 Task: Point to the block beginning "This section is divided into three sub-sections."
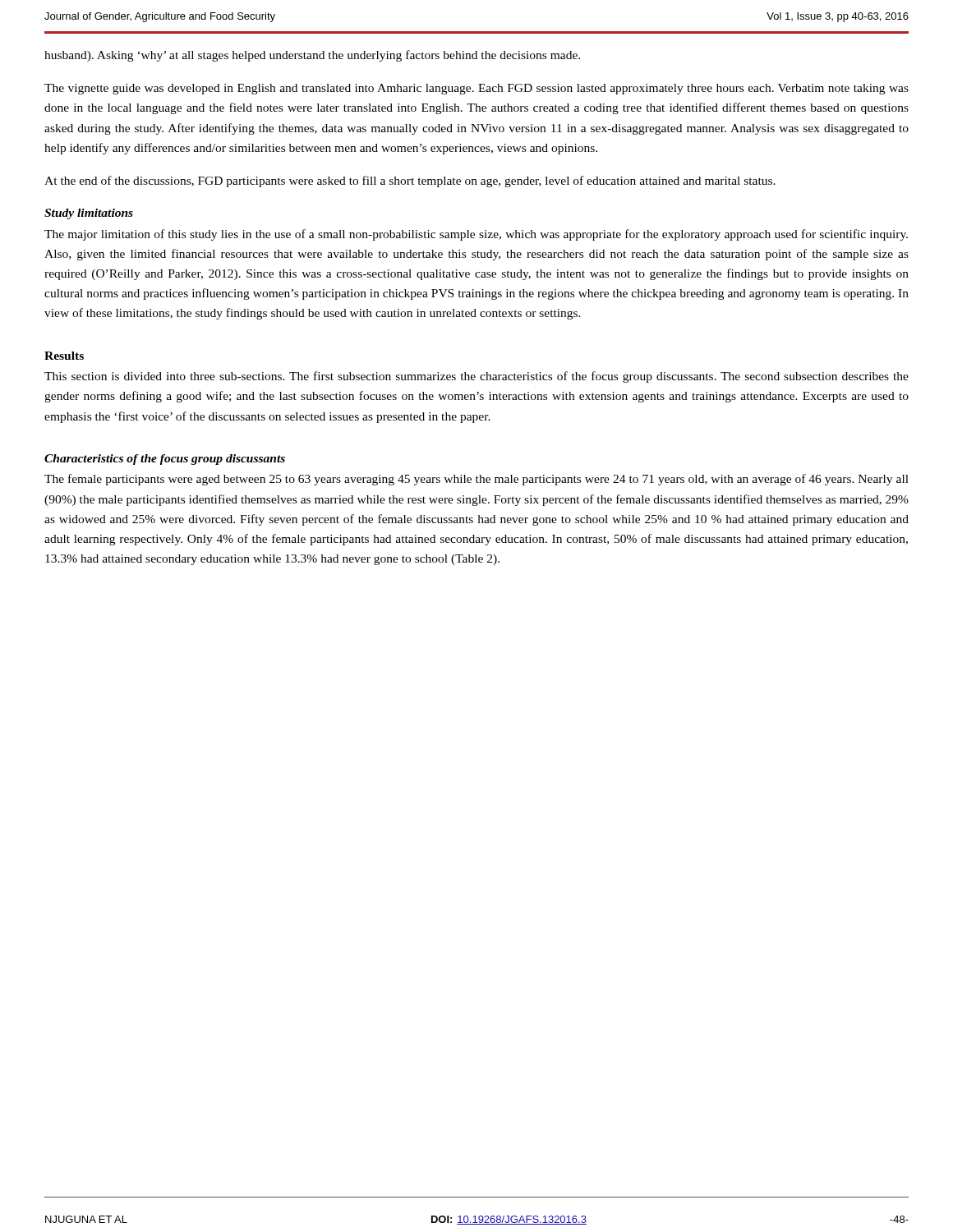pos(476,396)
